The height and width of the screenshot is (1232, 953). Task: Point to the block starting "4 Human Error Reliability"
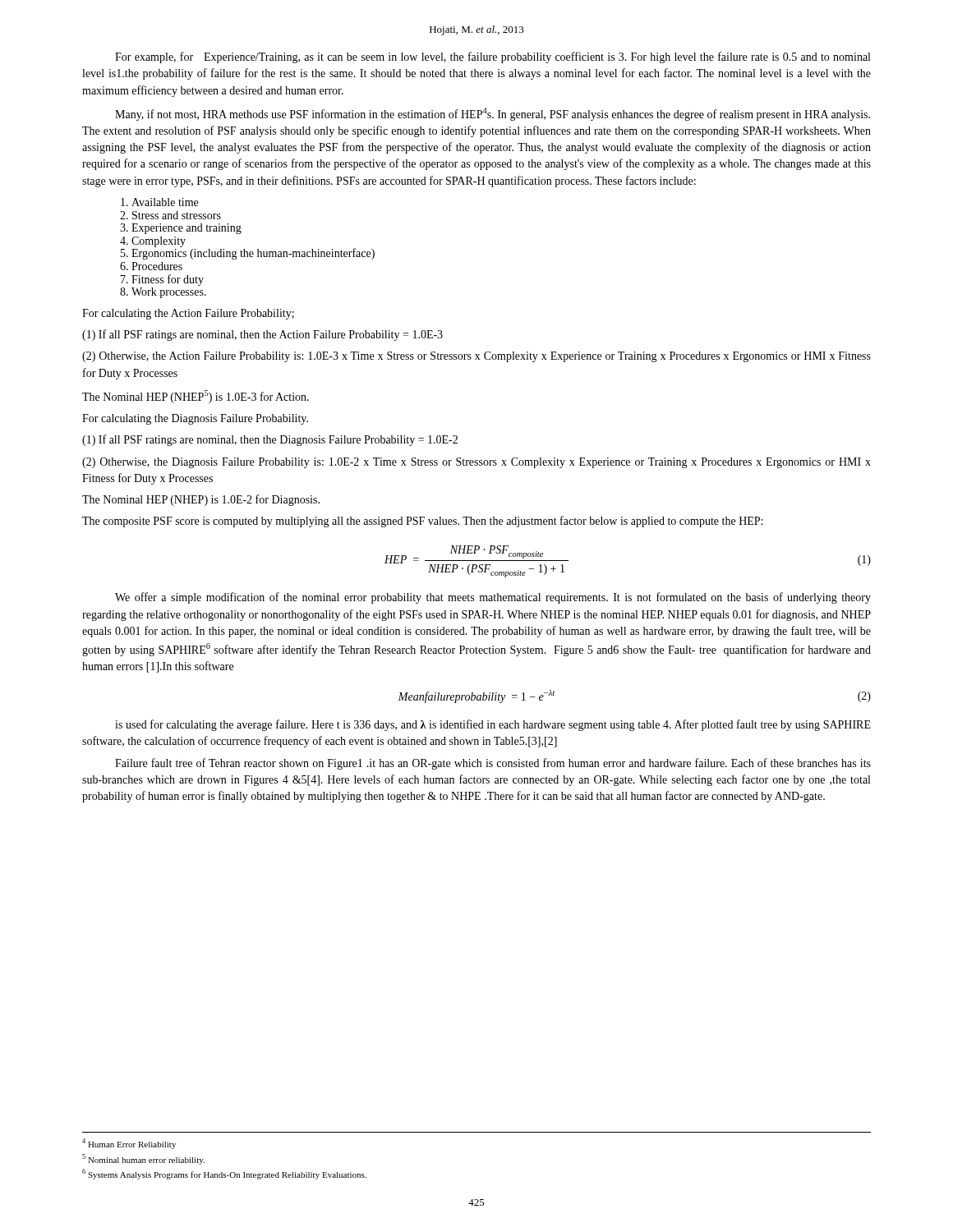129,1144
